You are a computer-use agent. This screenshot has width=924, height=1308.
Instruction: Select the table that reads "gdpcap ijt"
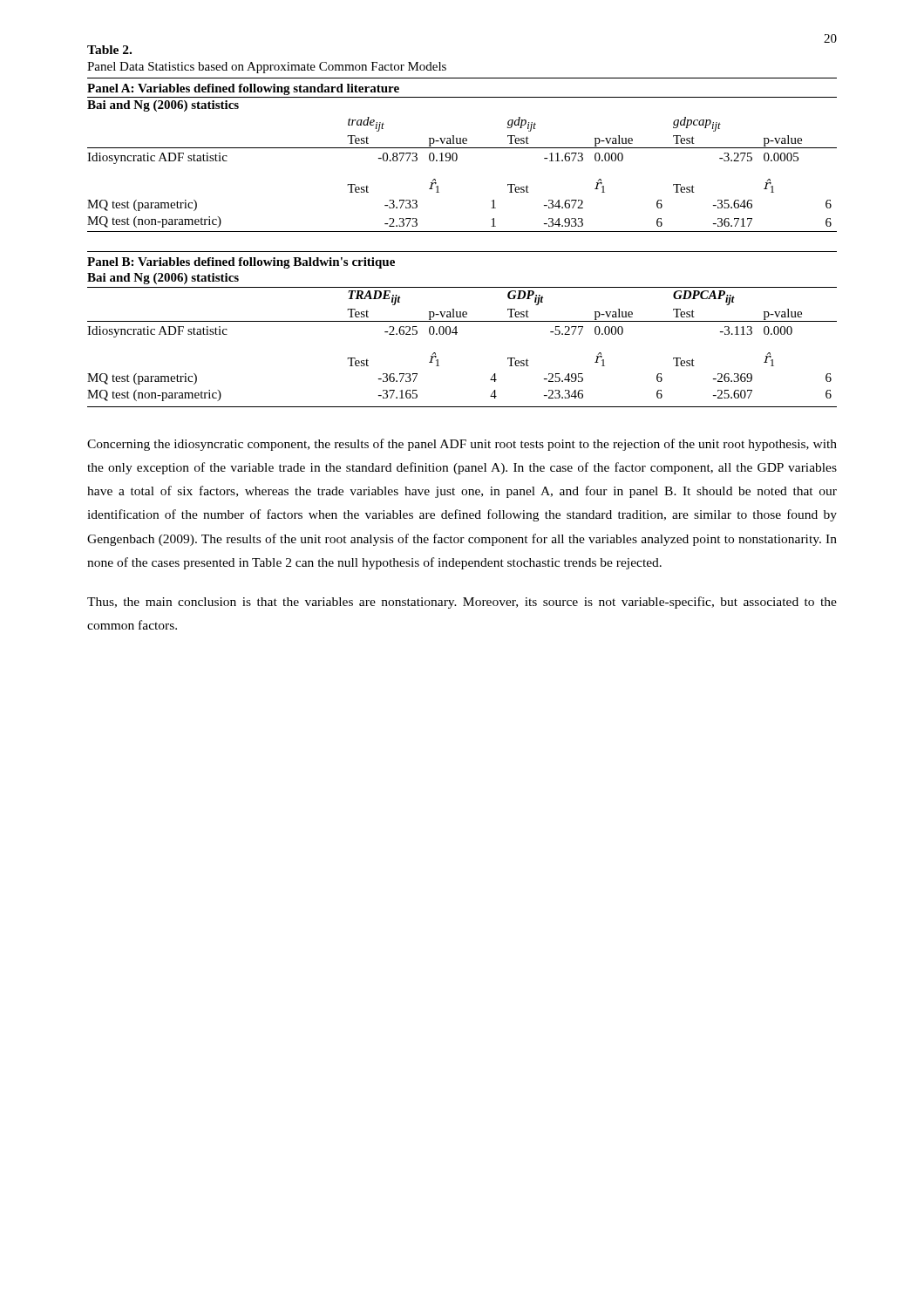[462, 155]
